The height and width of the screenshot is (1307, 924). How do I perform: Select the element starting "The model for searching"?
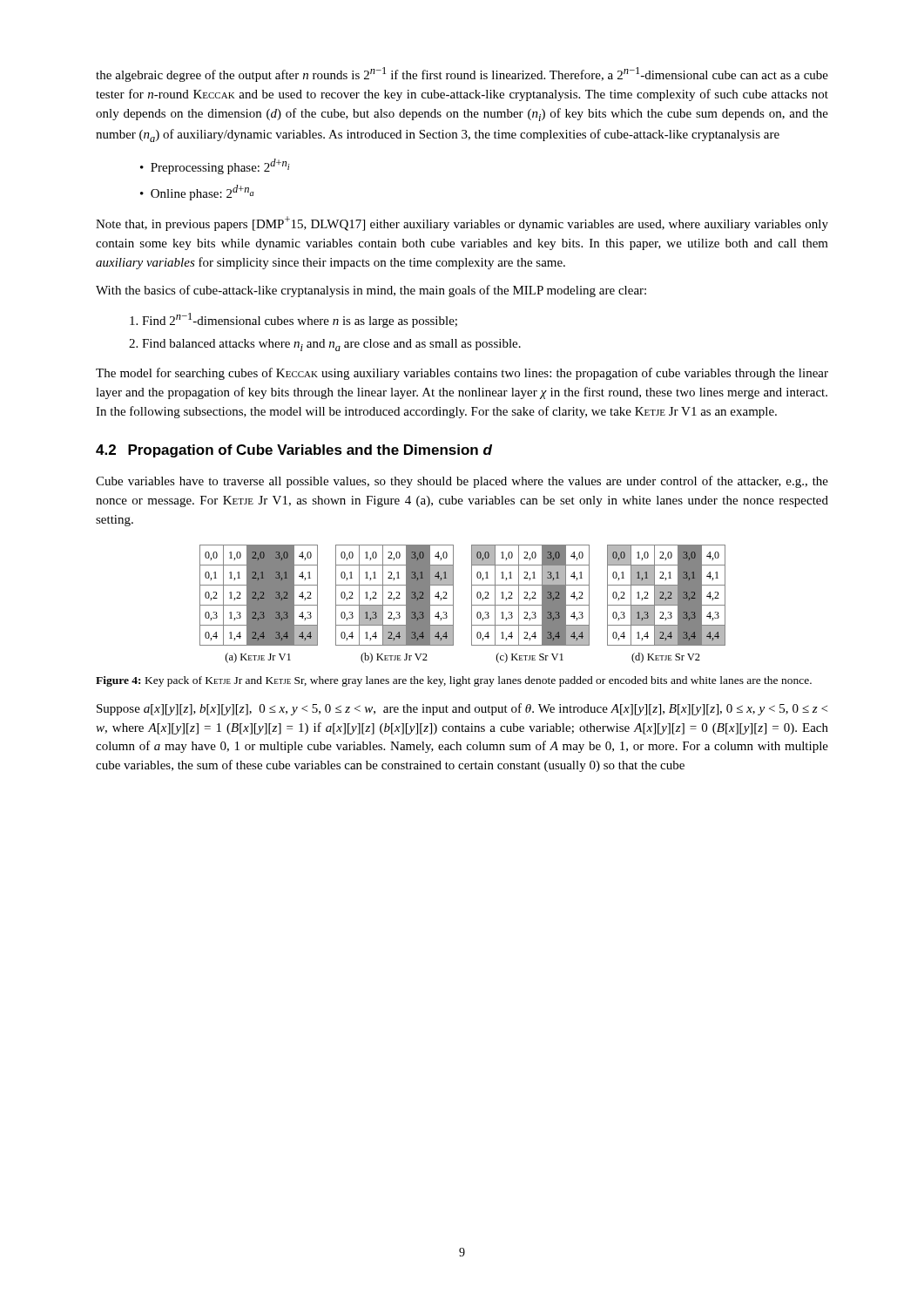[462, 393]
